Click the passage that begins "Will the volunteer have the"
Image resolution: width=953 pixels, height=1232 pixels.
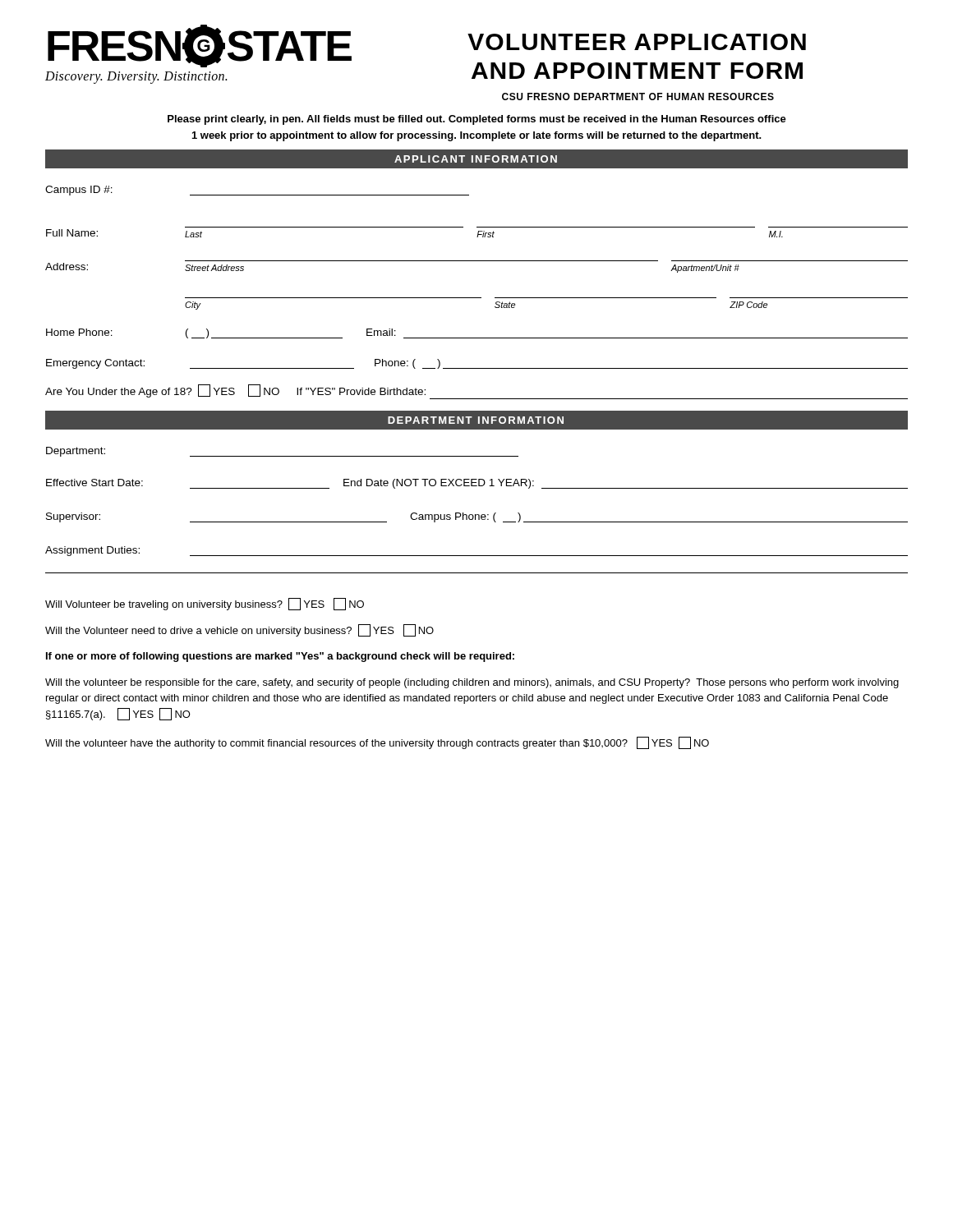(x=377, y=743)
